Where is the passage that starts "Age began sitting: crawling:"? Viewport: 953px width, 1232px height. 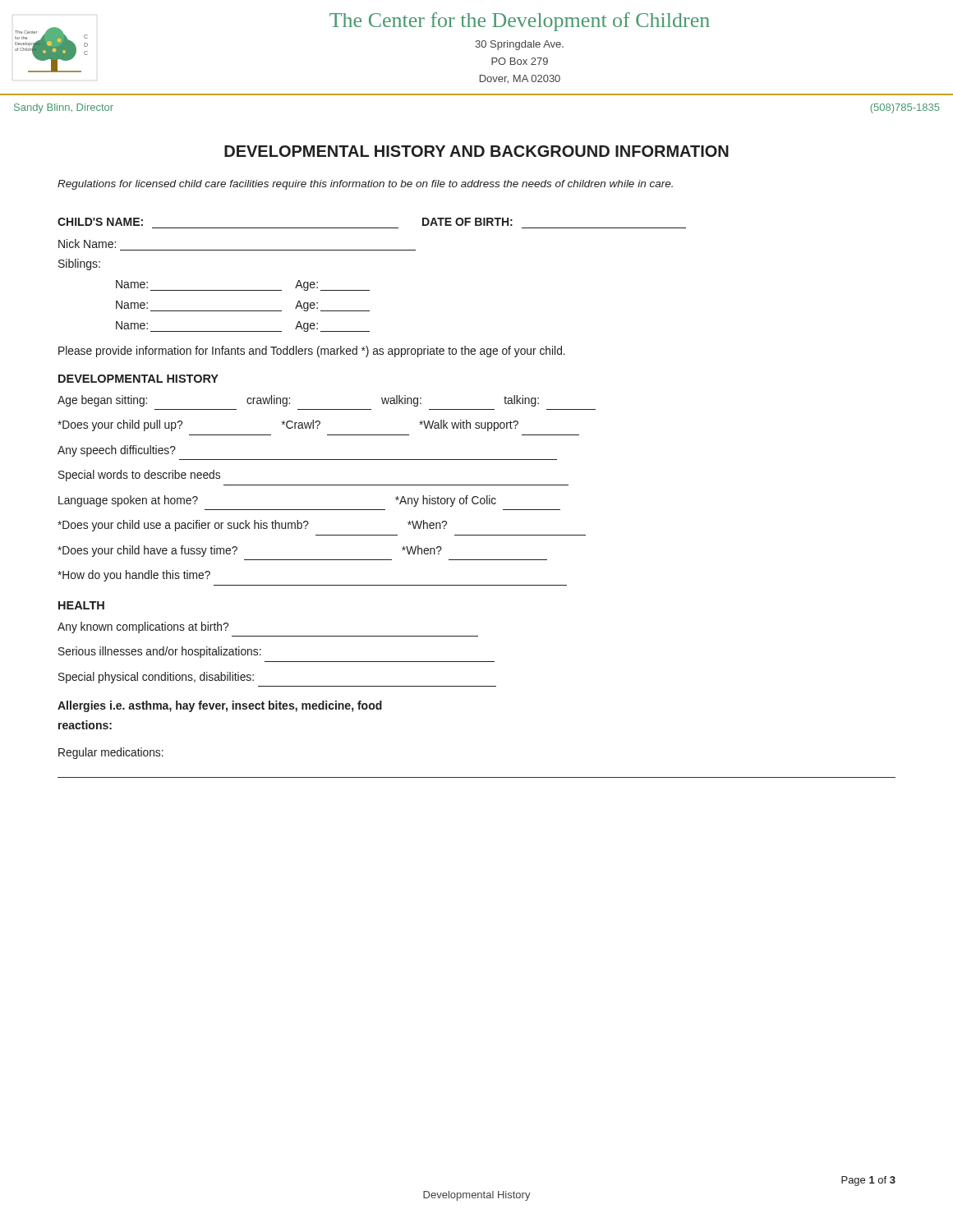coord(326,402)
